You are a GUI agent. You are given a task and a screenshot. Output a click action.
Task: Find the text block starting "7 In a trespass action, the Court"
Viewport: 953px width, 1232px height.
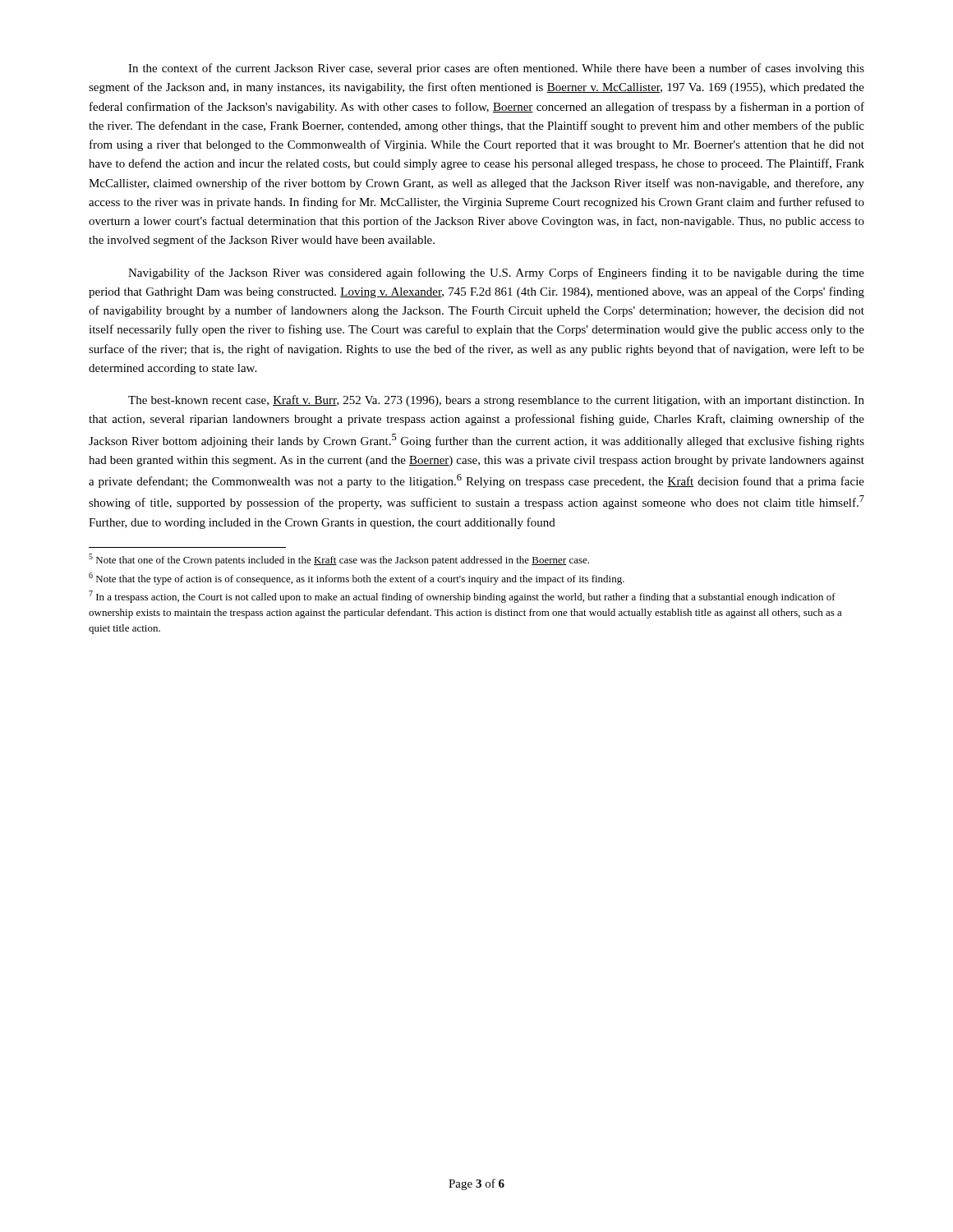click(x=465, y=612)
